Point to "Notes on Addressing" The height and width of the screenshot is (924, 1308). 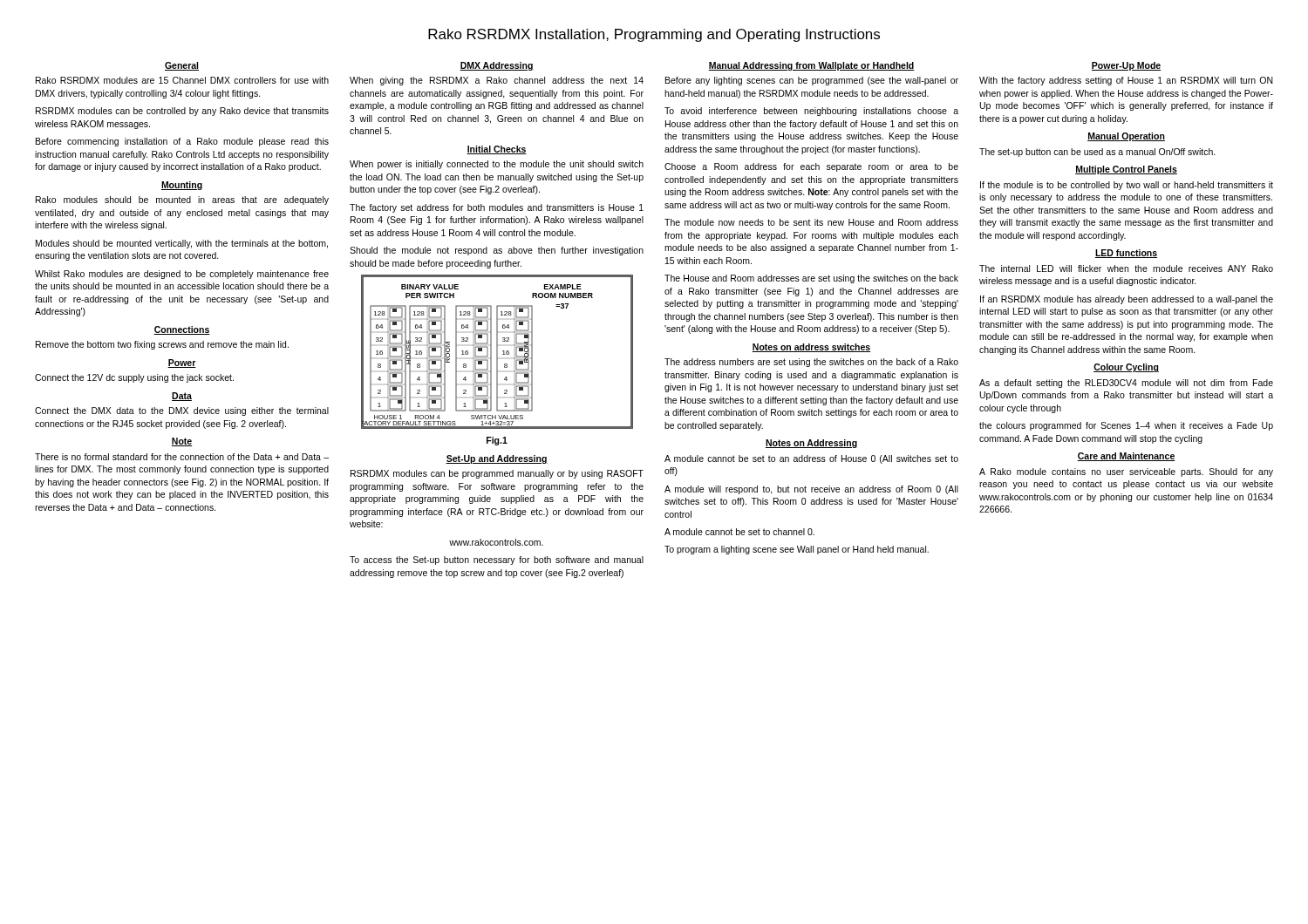coord(811,443)
